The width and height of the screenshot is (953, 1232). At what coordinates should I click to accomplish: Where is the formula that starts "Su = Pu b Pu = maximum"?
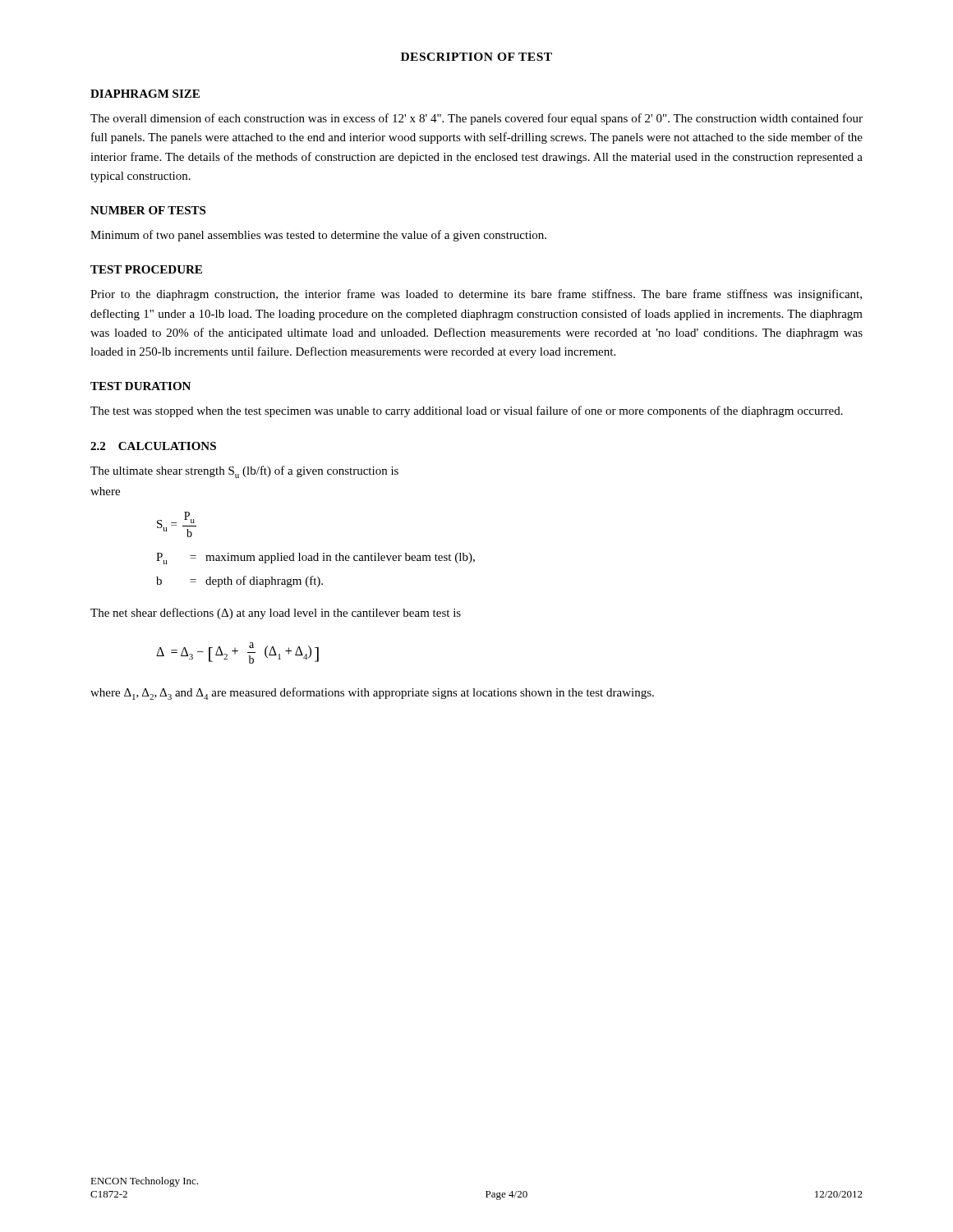177,524
